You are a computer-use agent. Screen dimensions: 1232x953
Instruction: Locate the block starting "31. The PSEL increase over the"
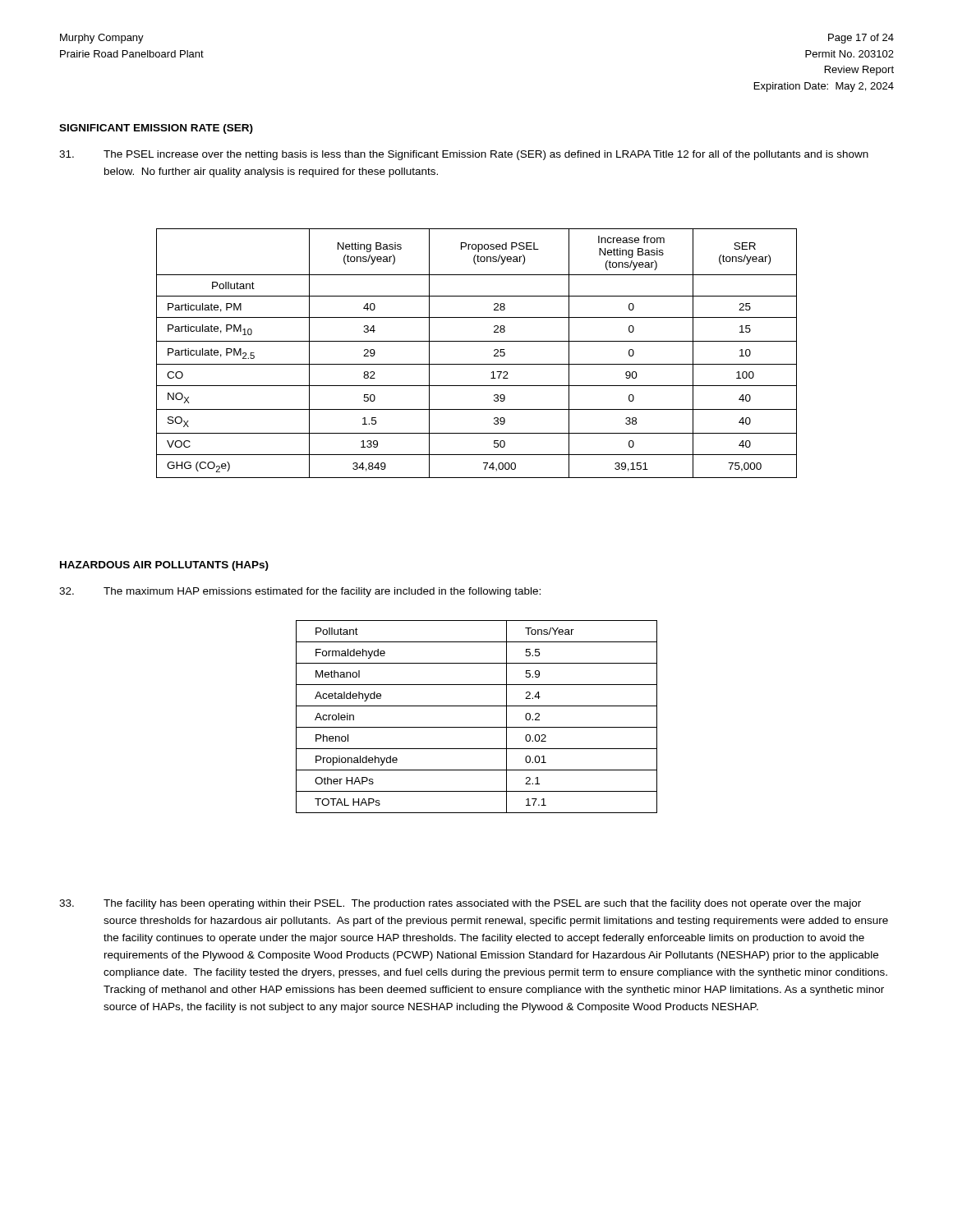(476, 163)
